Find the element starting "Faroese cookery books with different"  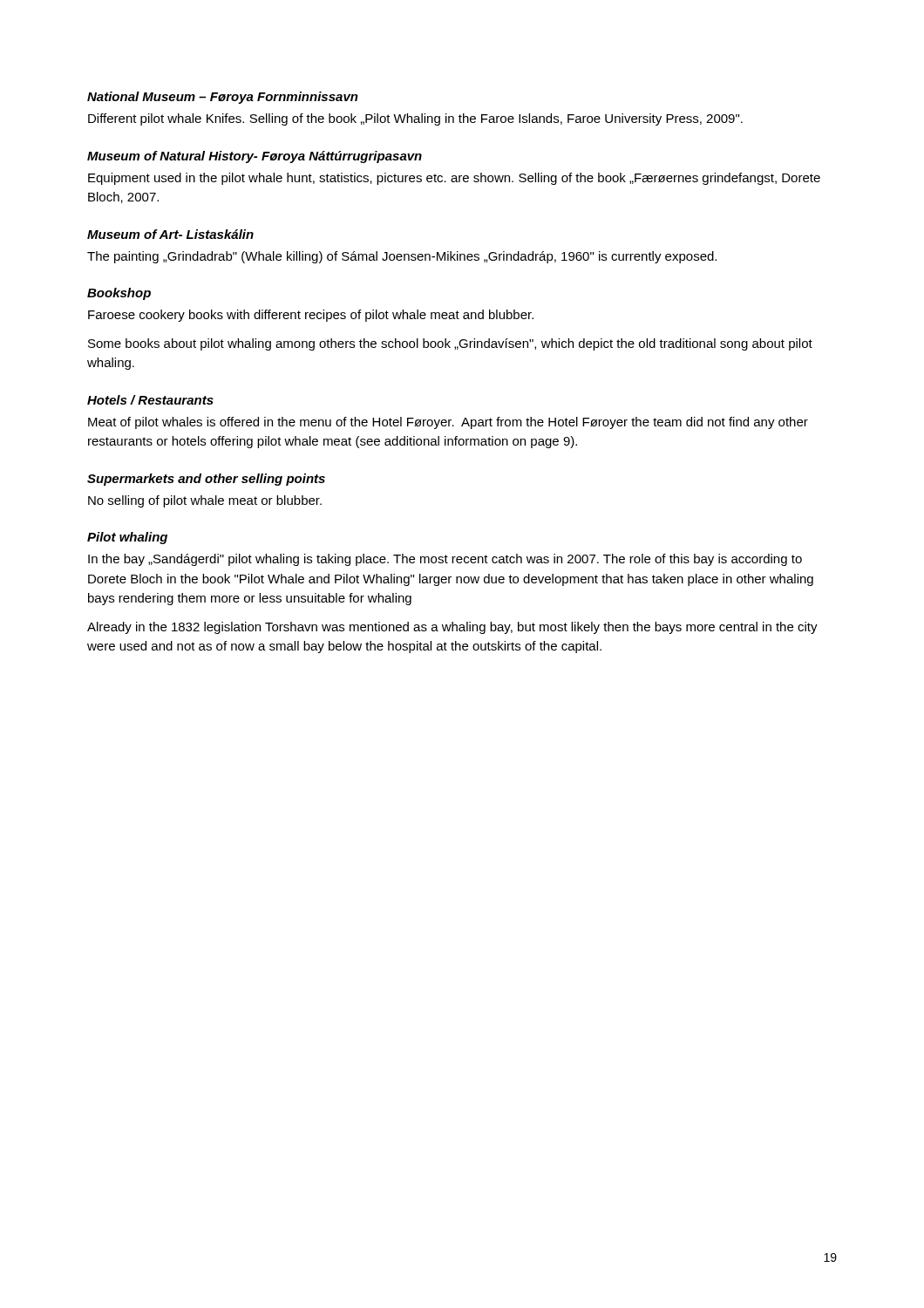[311, 314]
